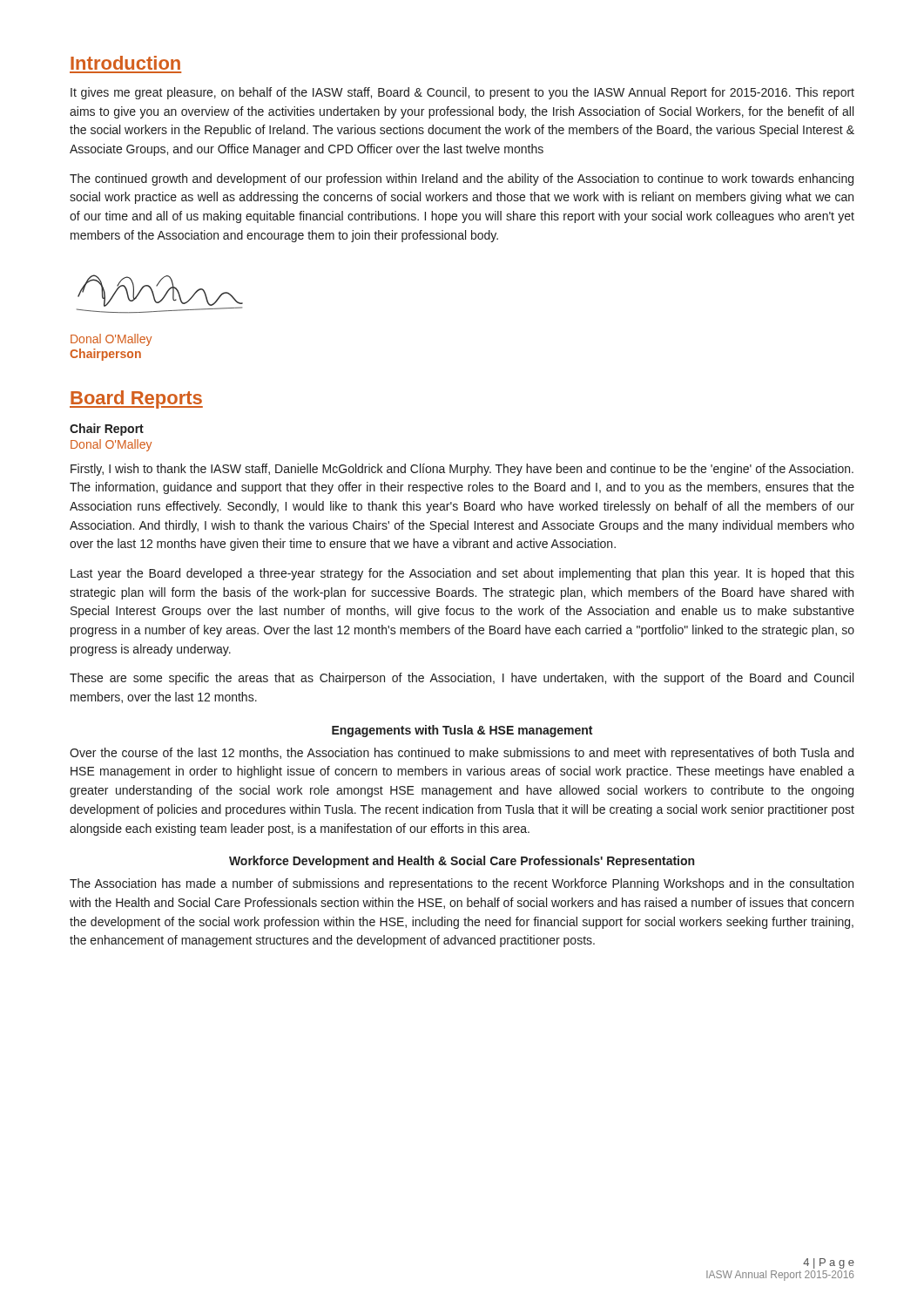Where does it say "Engagements with Tusla & HSE management"?
This screenshot has width=924, height=1307.
coord(462,730)
